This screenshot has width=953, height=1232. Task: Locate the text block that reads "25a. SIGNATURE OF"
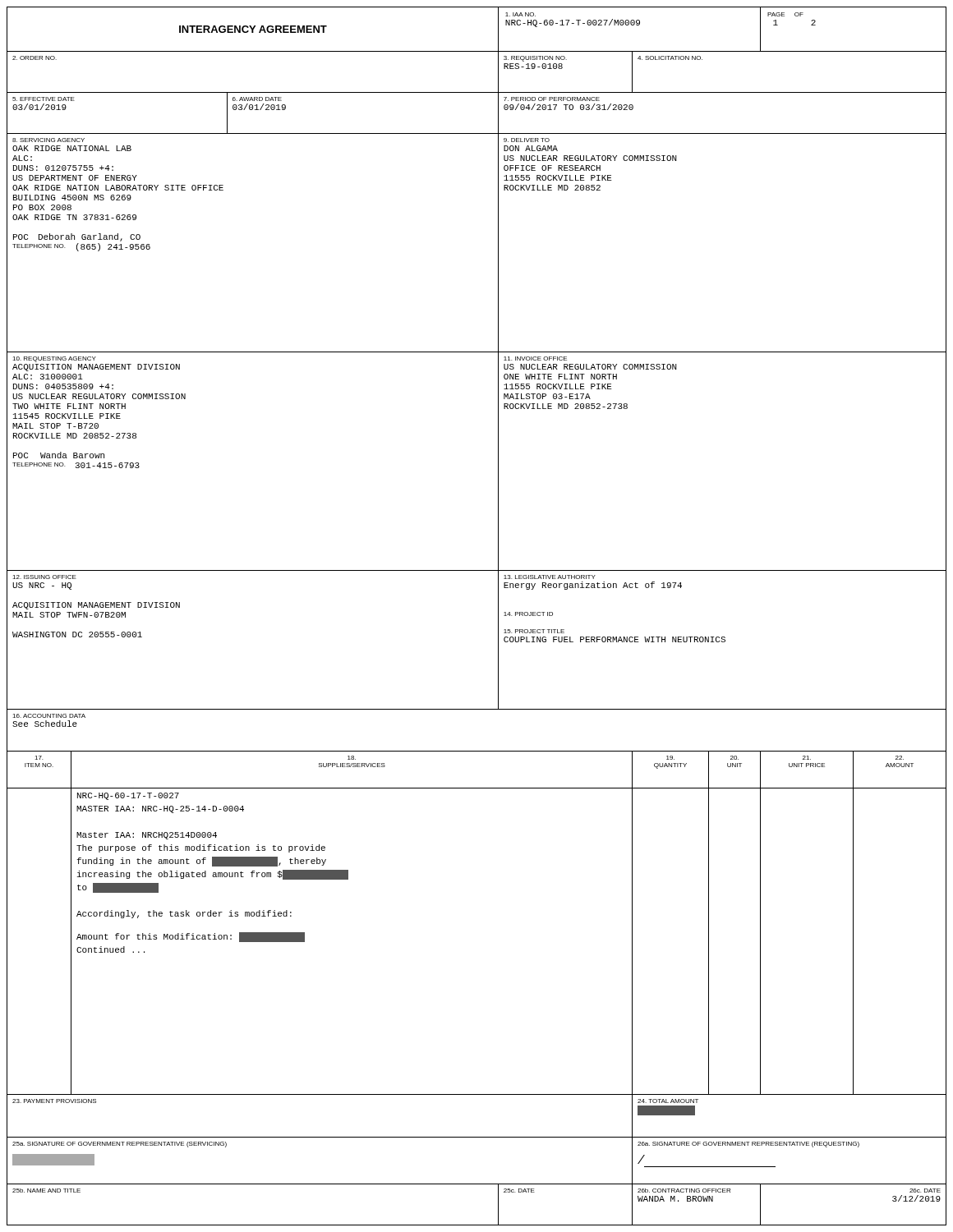[x=120, y=1145]
